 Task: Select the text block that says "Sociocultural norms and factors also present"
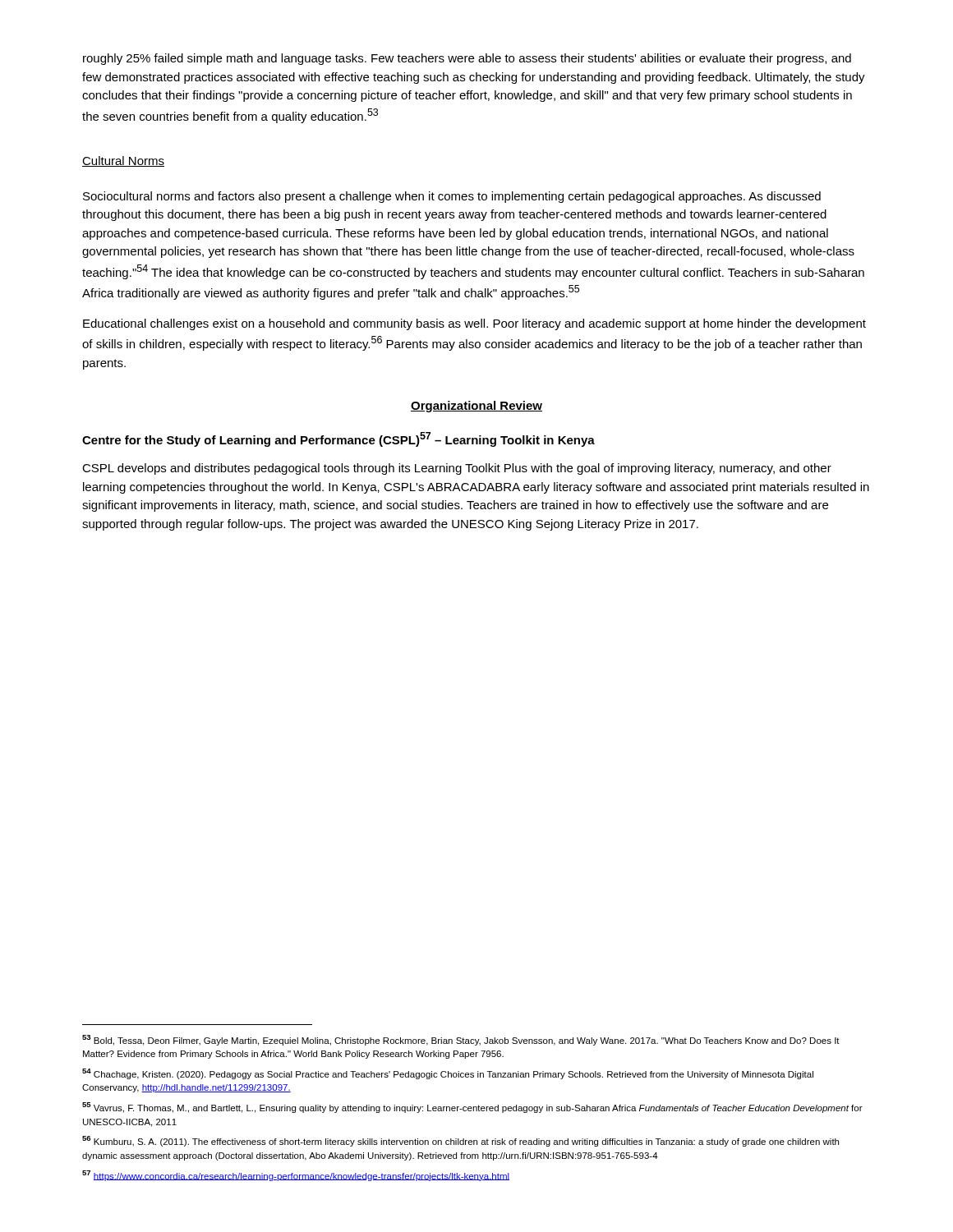click(473, 244)
